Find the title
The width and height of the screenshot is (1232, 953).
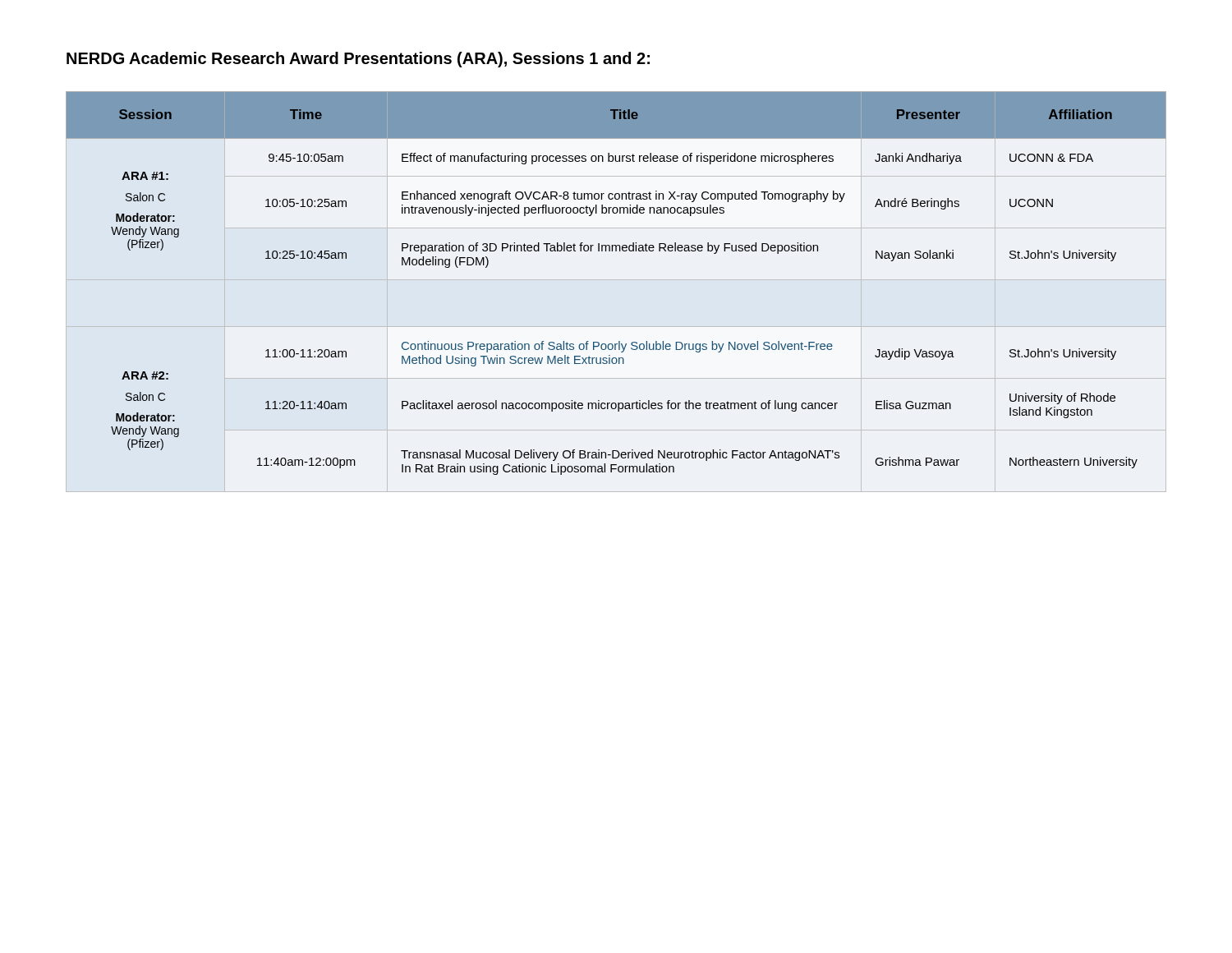pos(358,58)
